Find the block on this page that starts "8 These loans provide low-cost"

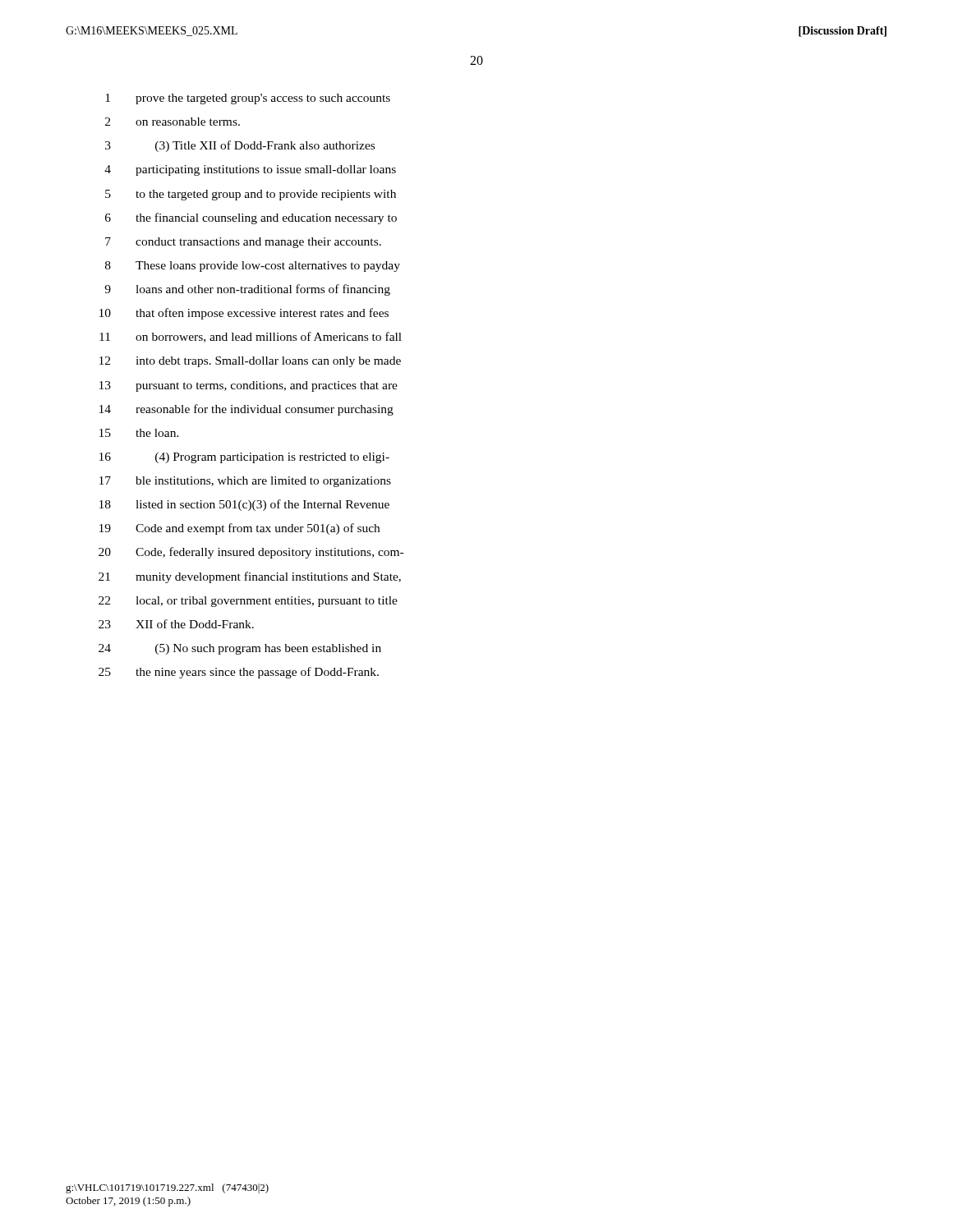[253, 267]
